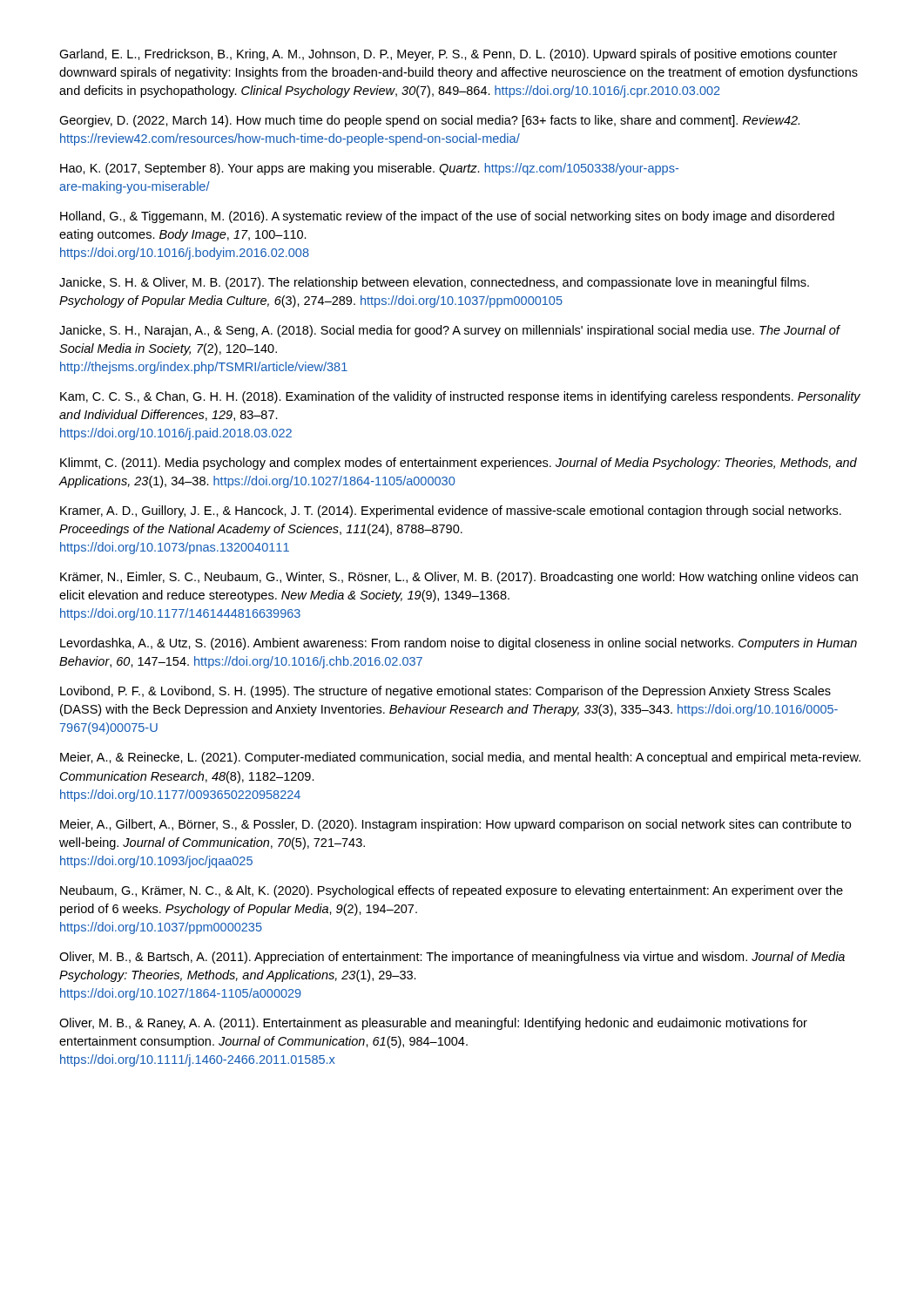Screen dimensions: 1307x924
Task: Find the block on this page that starts "Levordashka, A., & Utz, S. (2016). Ambient"
Action: 458,653
